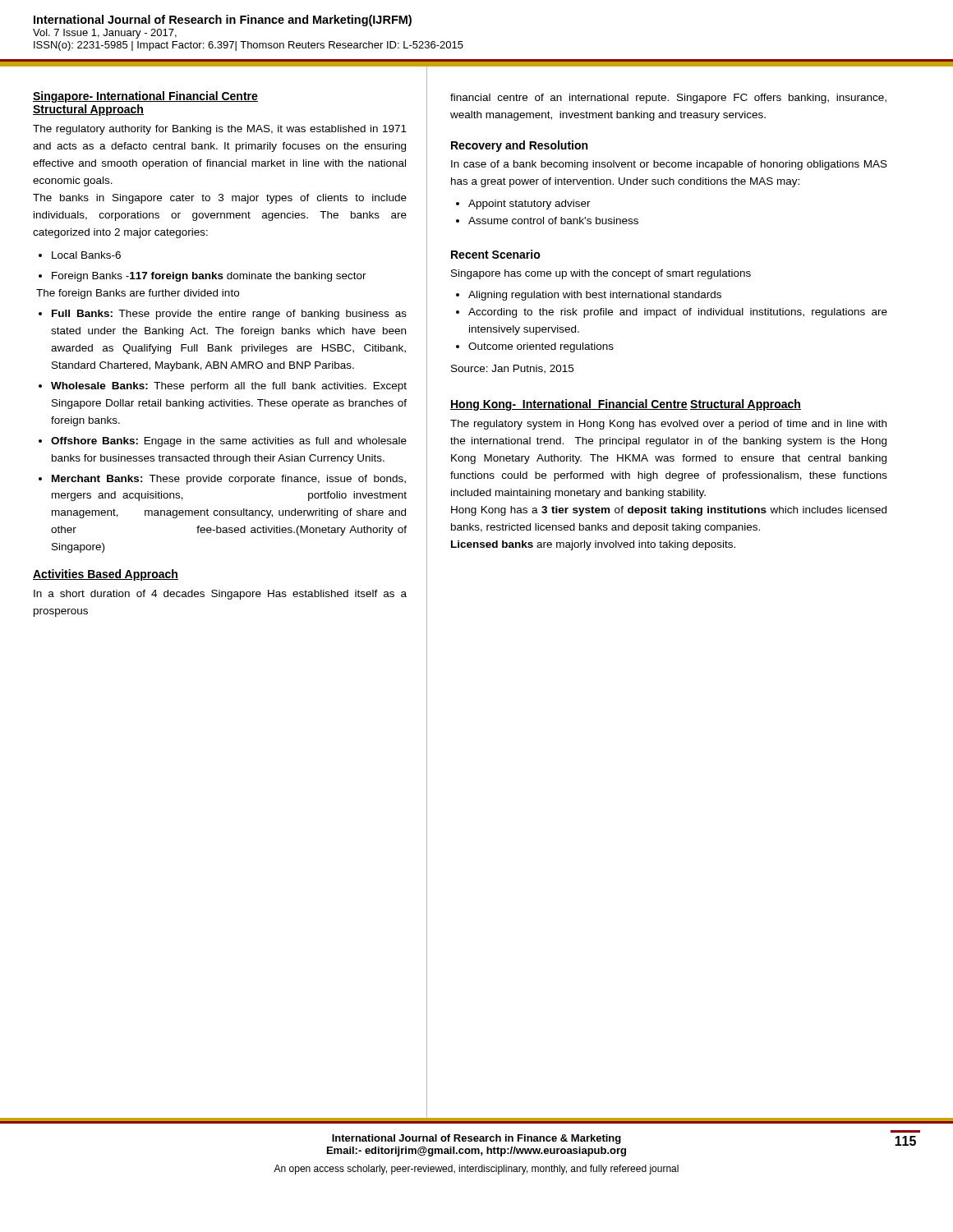Viewport: 953px width, 1232px height.
Task: Point to the block beginning "Assume control of"
Action: (x=554, y=220)
